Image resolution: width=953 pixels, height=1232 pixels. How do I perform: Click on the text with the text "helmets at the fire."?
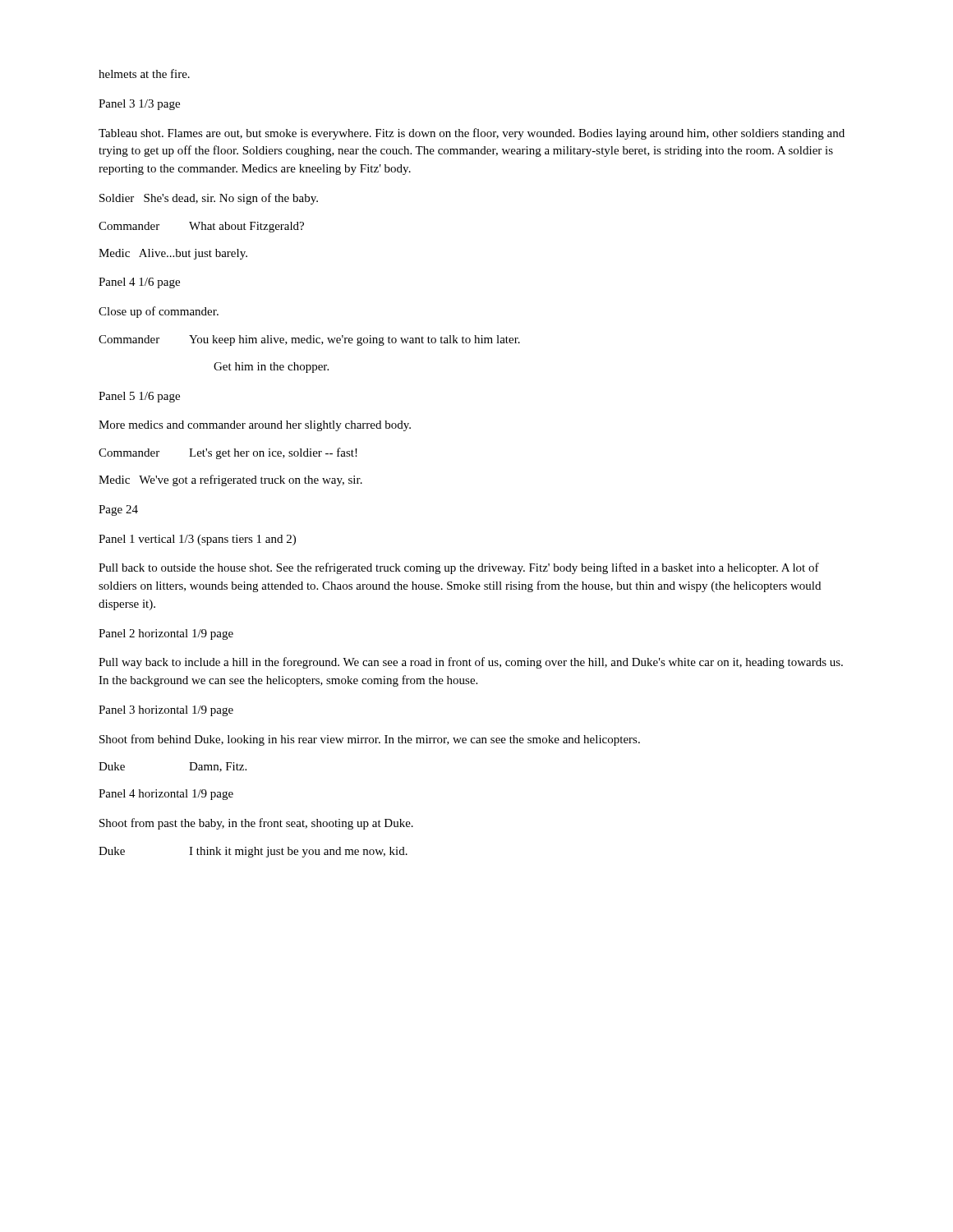pyautogui.click(x=144, y=74)
